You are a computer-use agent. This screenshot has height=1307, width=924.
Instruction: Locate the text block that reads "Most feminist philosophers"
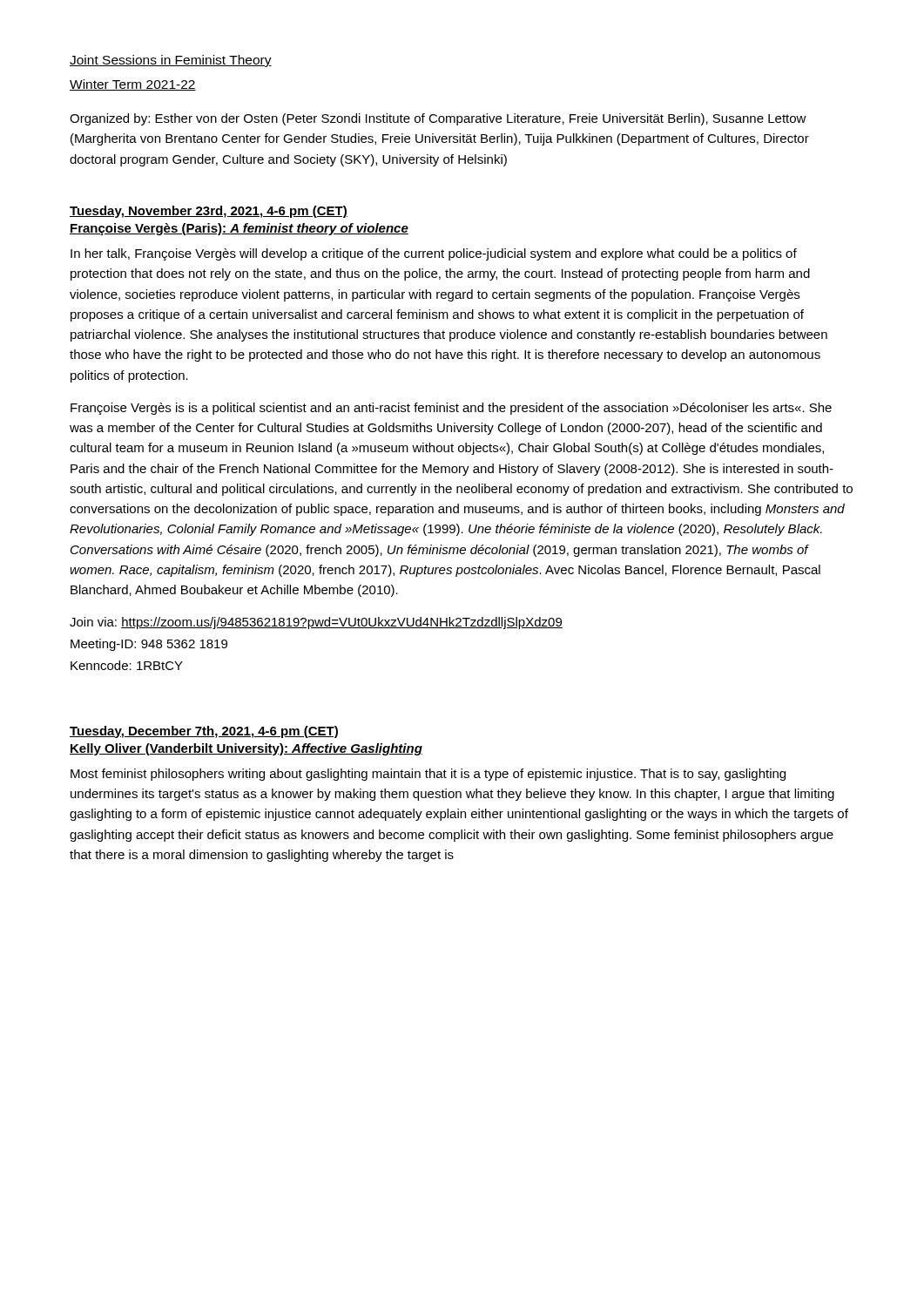click(x=459, y=814)
